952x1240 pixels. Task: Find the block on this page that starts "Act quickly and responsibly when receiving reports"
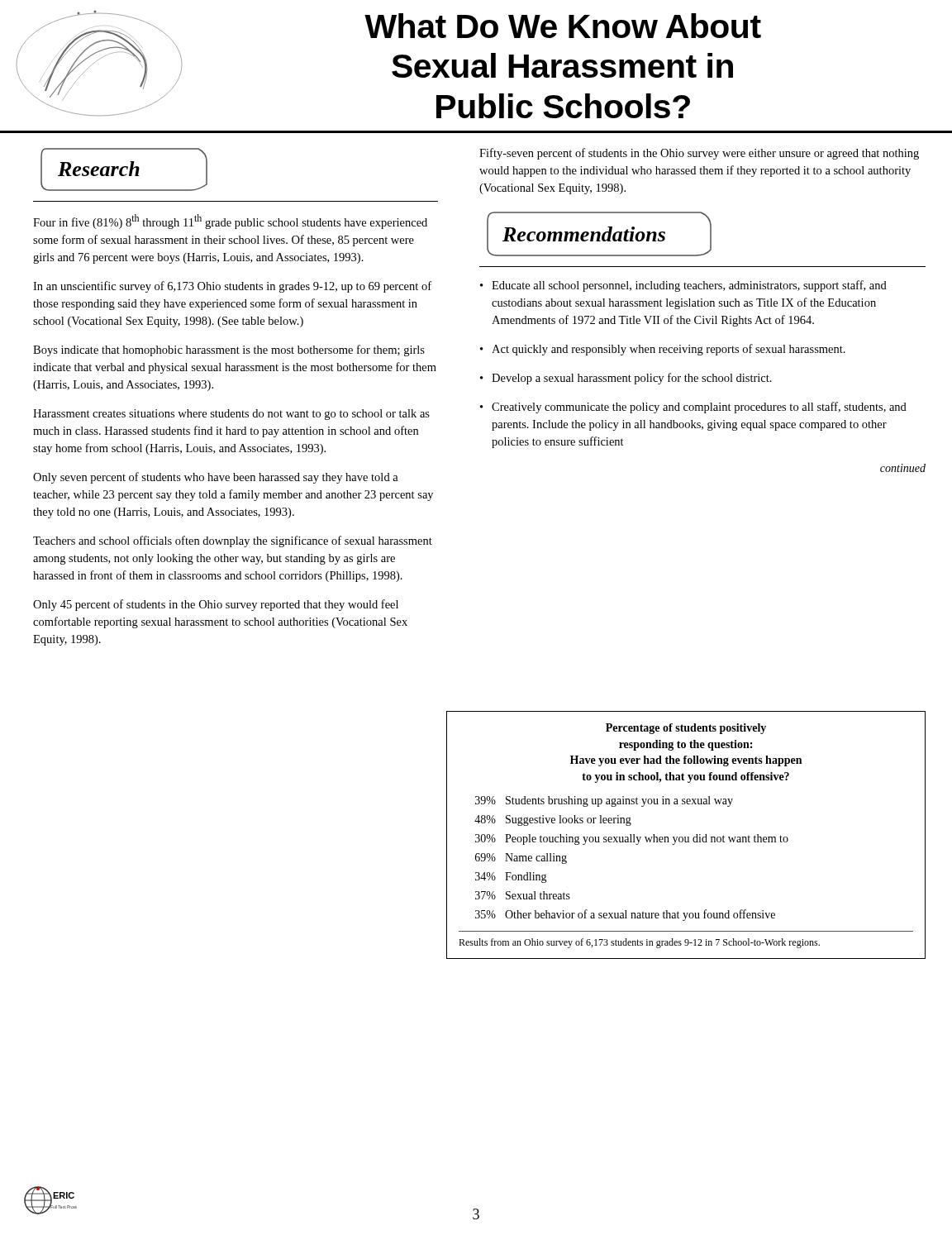pyautogui.click(x=669, y=349)
